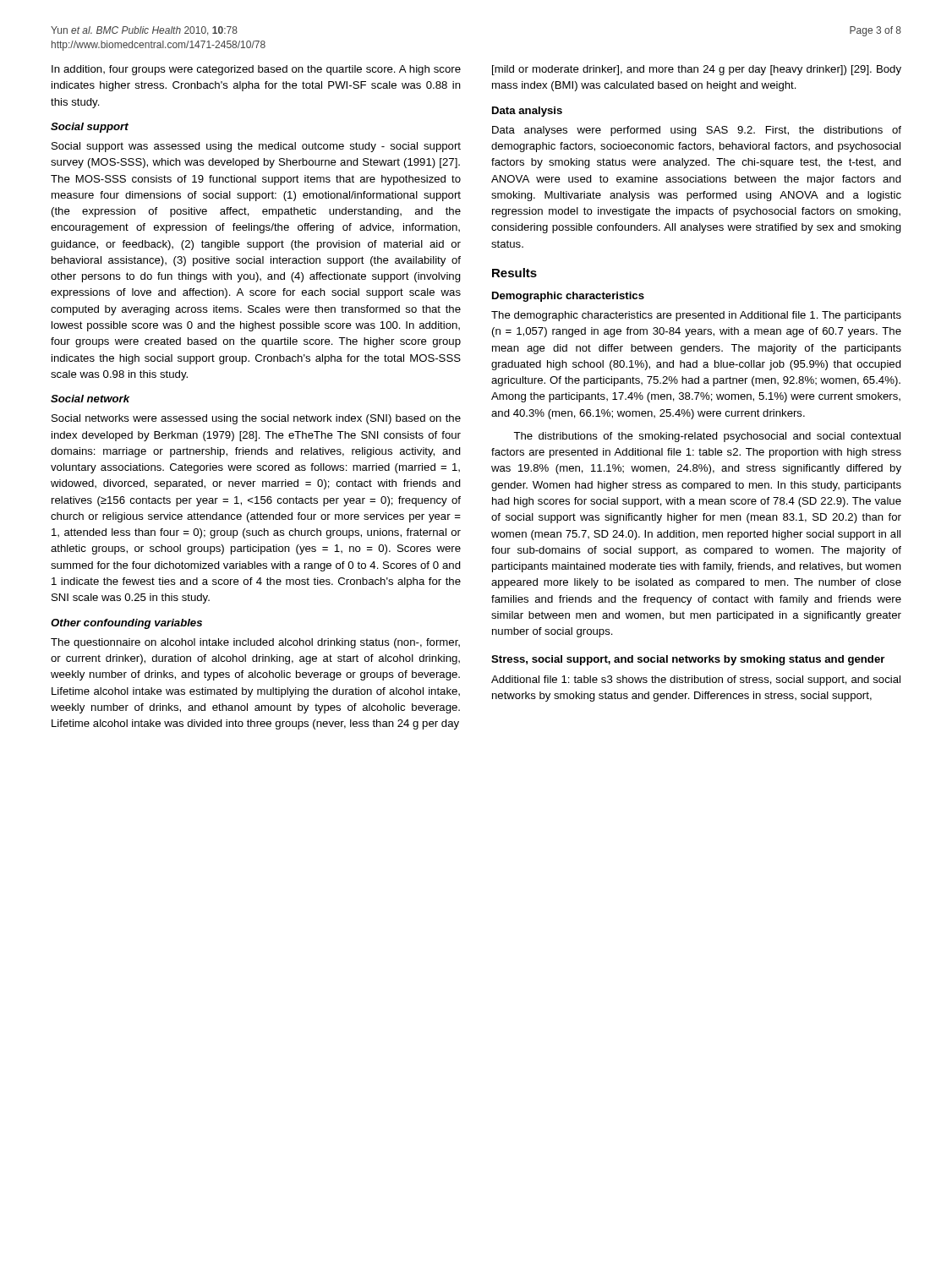The image size is (952, 1268).
Task: Locate the section header that says "Other confounding variables"
Action: coord(127,622)
